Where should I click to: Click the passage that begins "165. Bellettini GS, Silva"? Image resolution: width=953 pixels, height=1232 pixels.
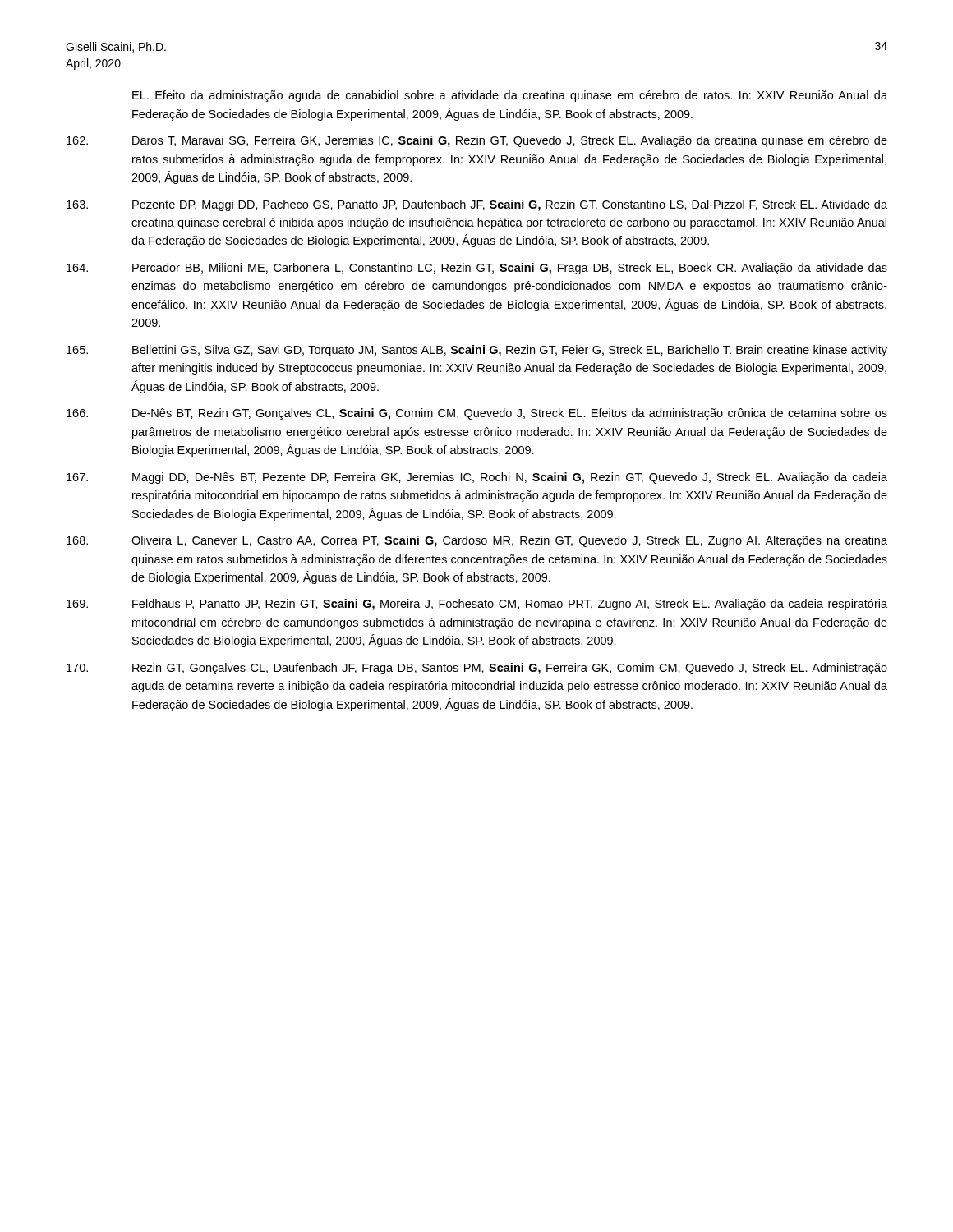click(x=476, y=368)
